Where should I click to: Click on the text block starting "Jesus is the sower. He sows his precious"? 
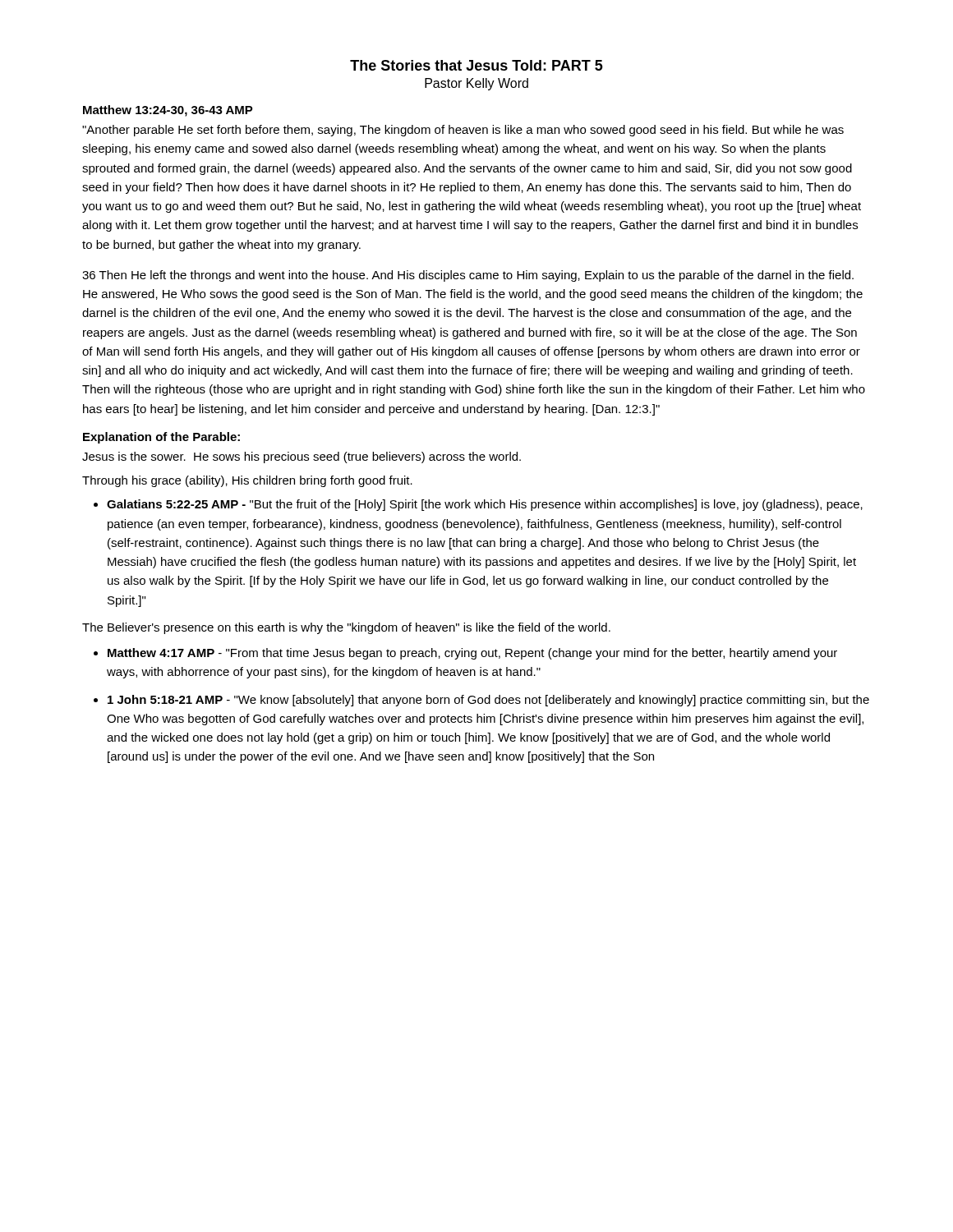(302, 456)
